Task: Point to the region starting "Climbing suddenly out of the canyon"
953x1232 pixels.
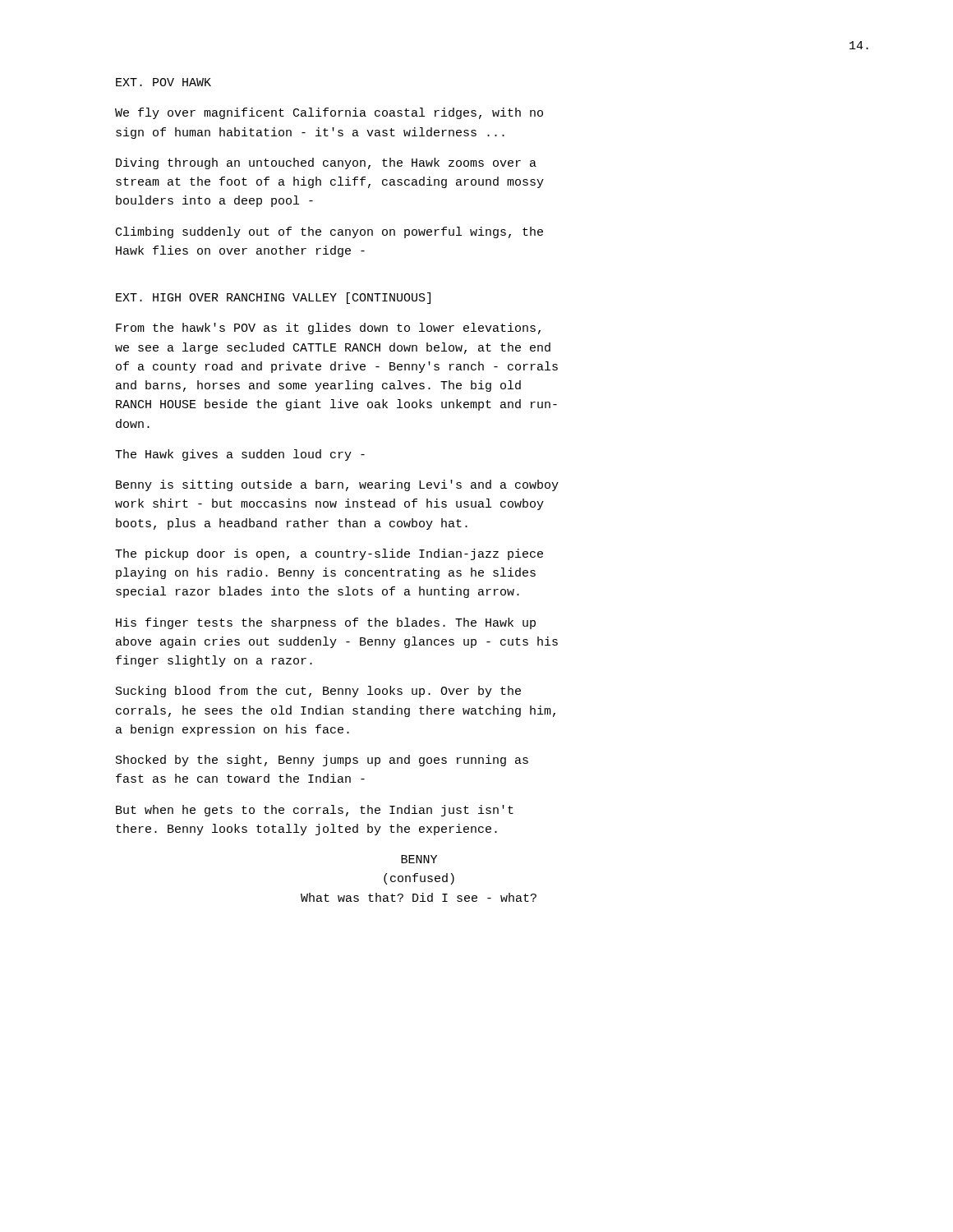Action: pyautogui.click(x=329, y=242)
